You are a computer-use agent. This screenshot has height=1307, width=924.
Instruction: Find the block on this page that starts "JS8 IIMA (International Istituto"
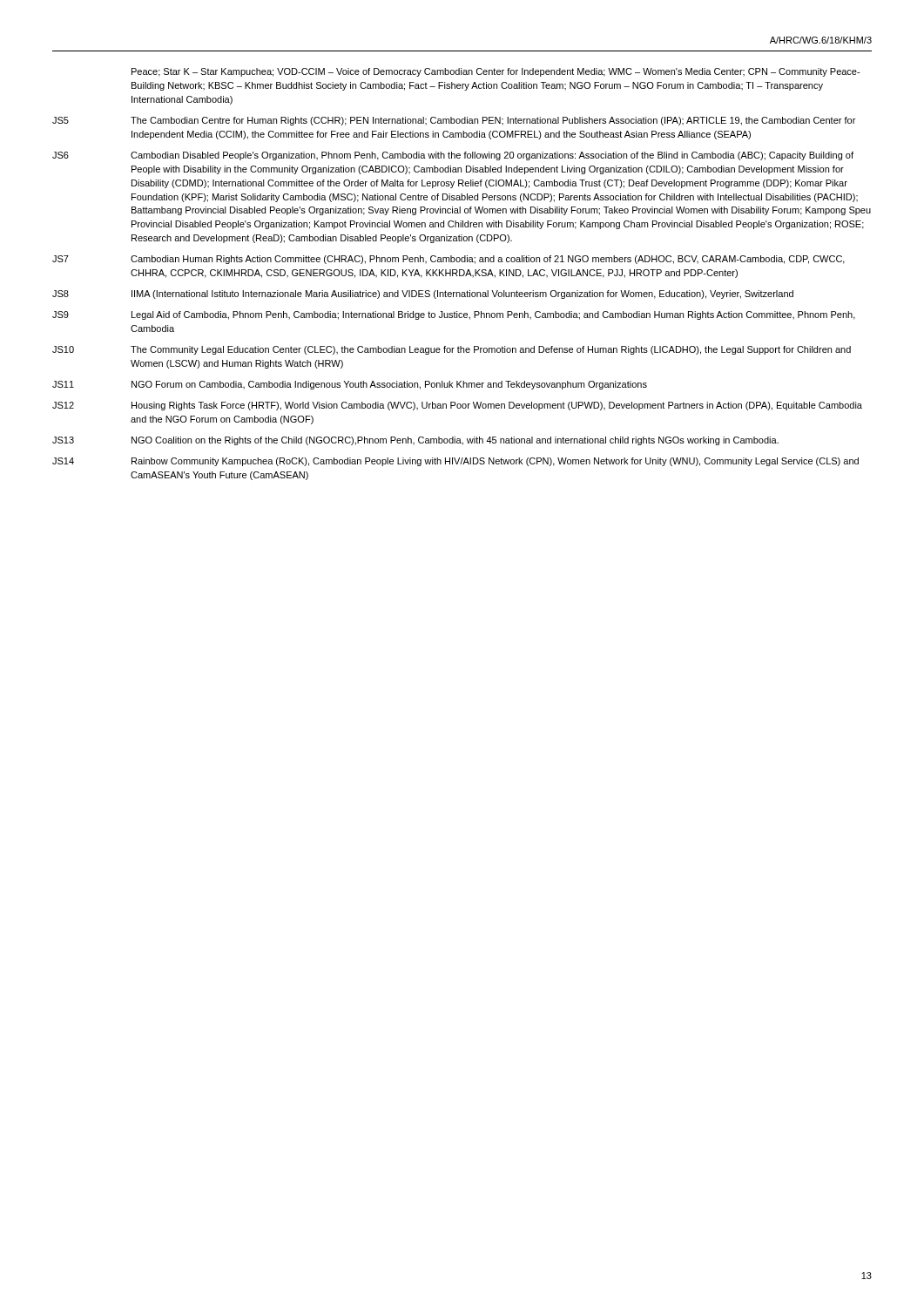(x=462, y=295)
